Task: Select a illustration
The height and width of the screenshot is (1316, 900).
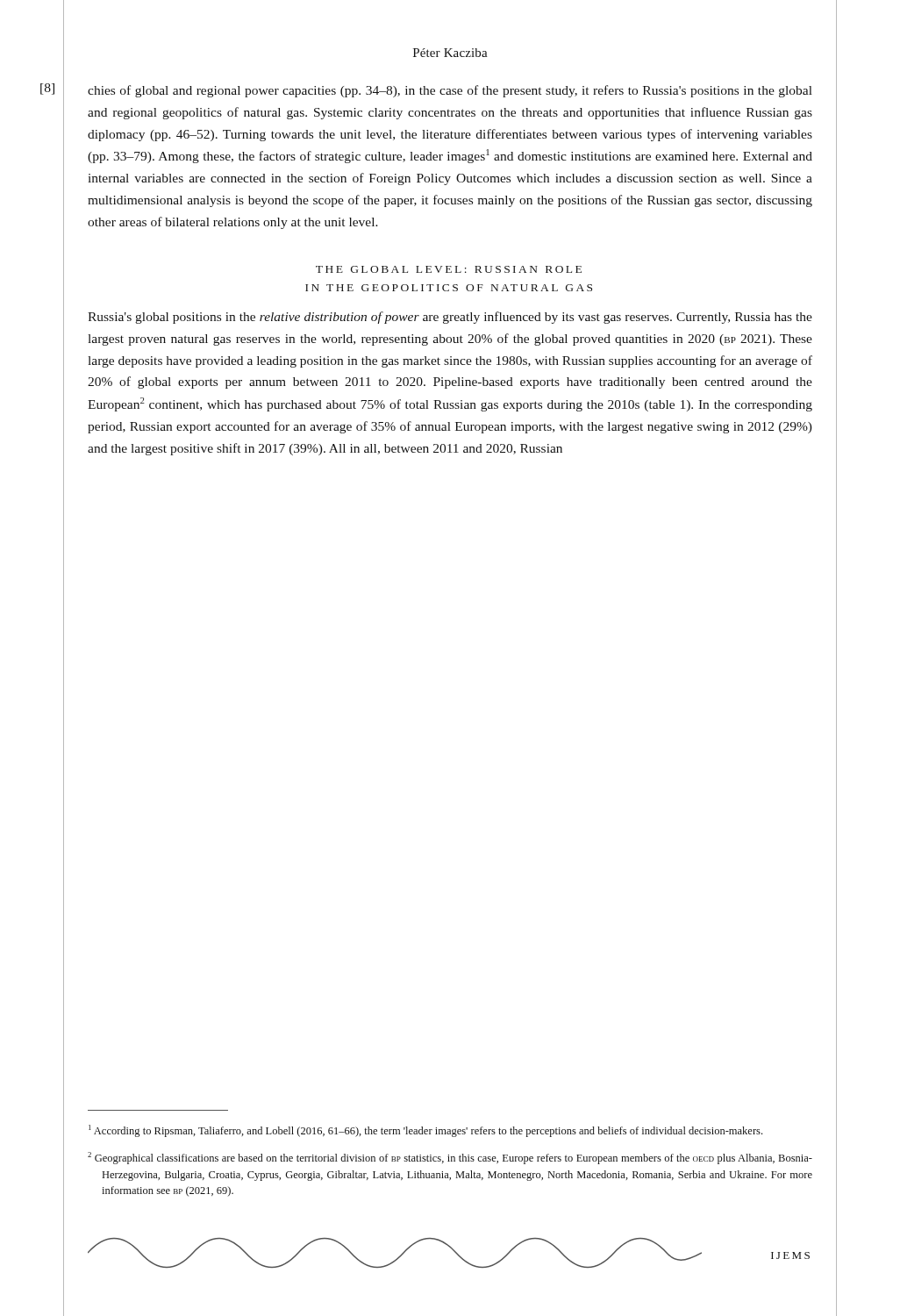Action: pyautogui.click(x=422, y=1255)
